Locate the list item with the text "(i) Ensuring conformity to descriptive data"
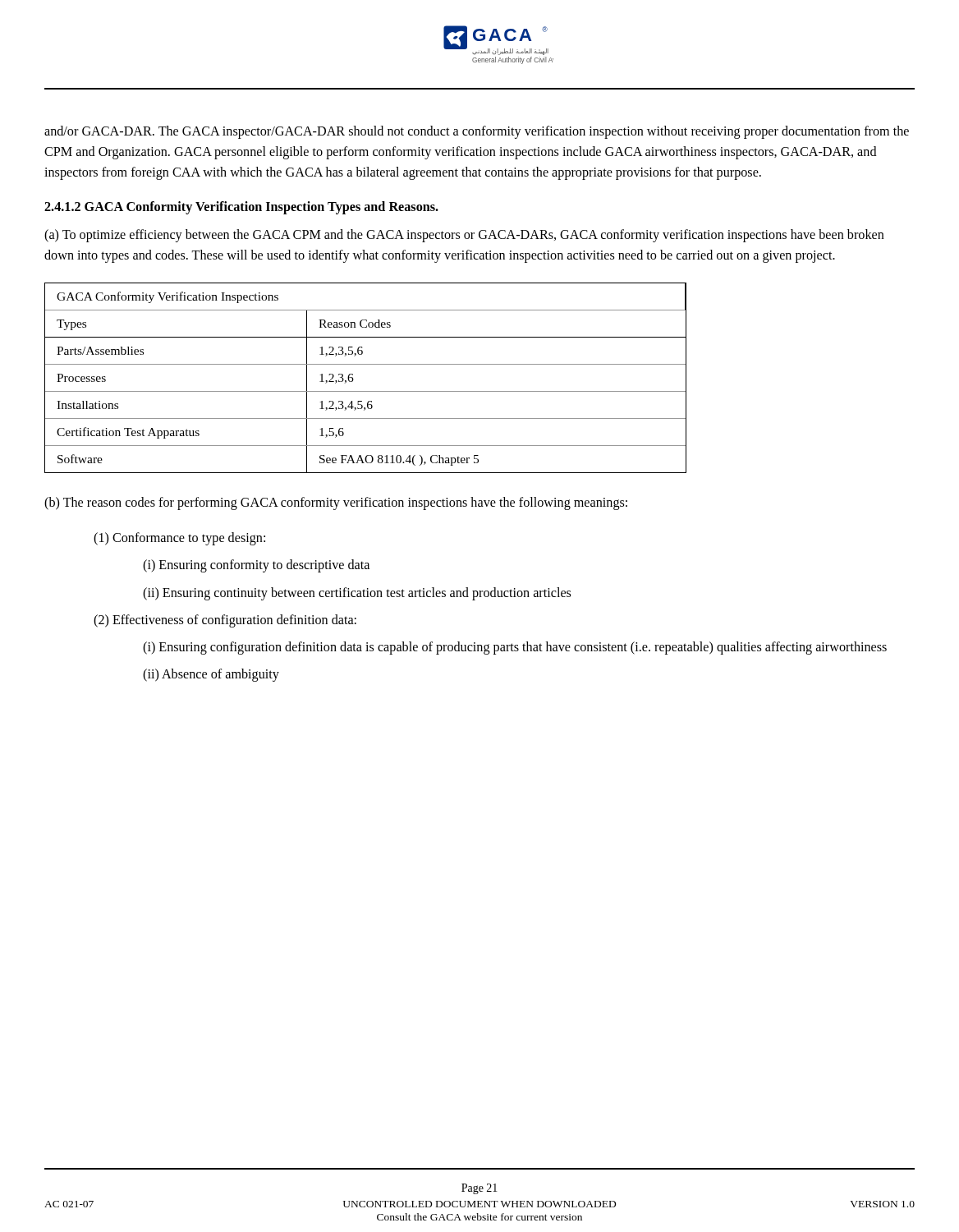 point(256,565)
